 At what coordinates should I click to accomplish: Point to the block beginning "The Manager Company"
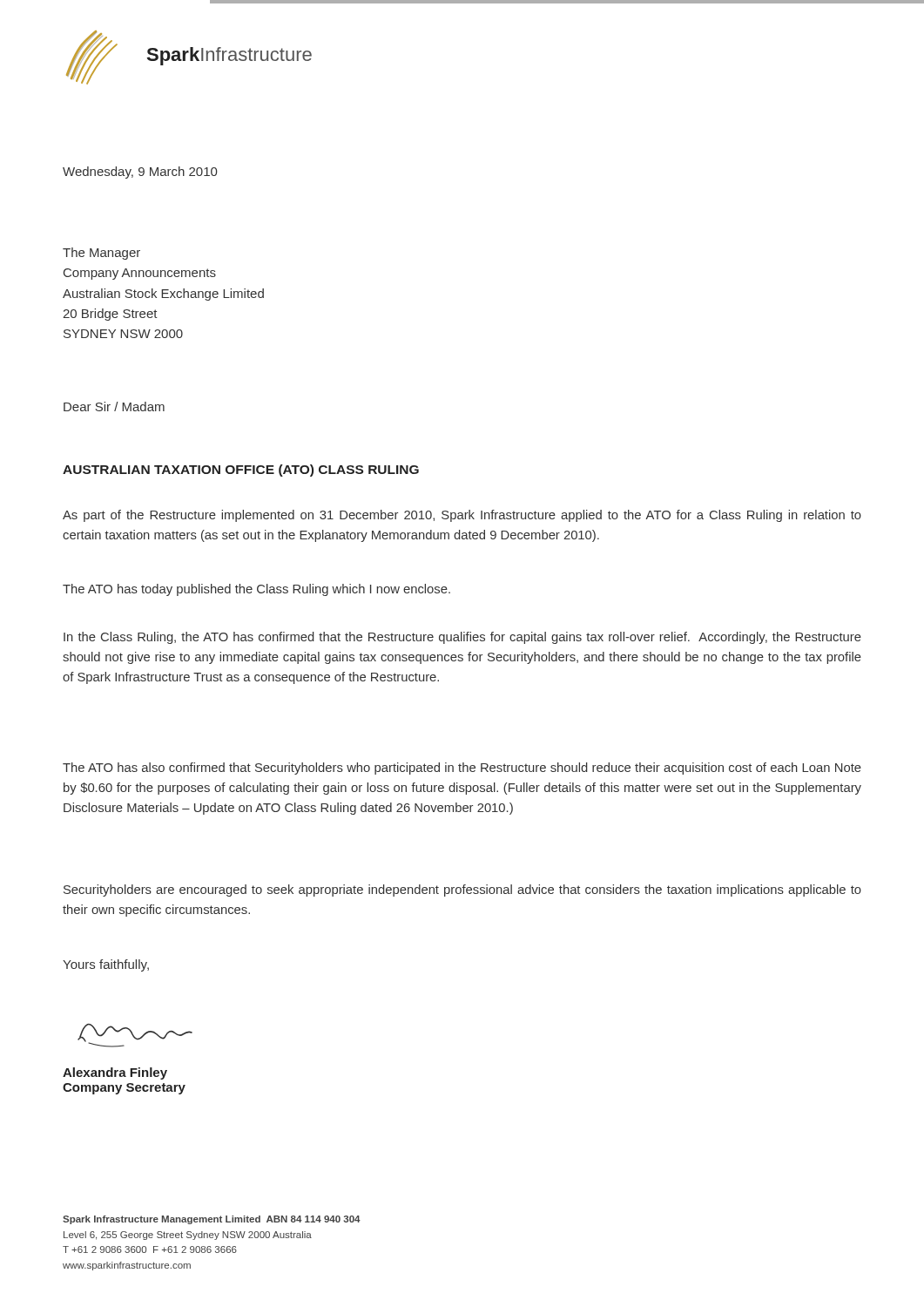[x=164, y=293]
